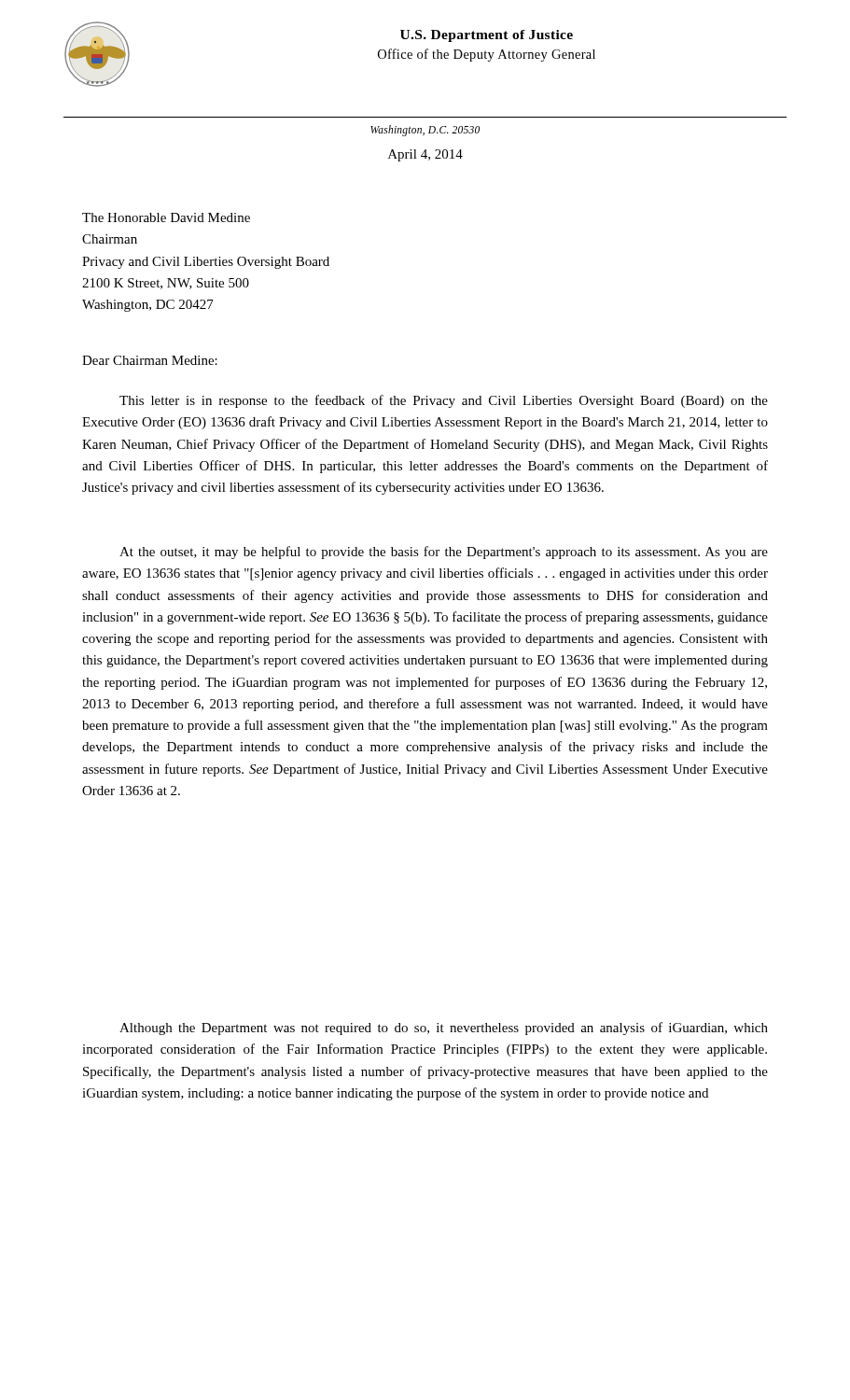Click on the block starting "April 4, 2014"

tap(425, 154)
